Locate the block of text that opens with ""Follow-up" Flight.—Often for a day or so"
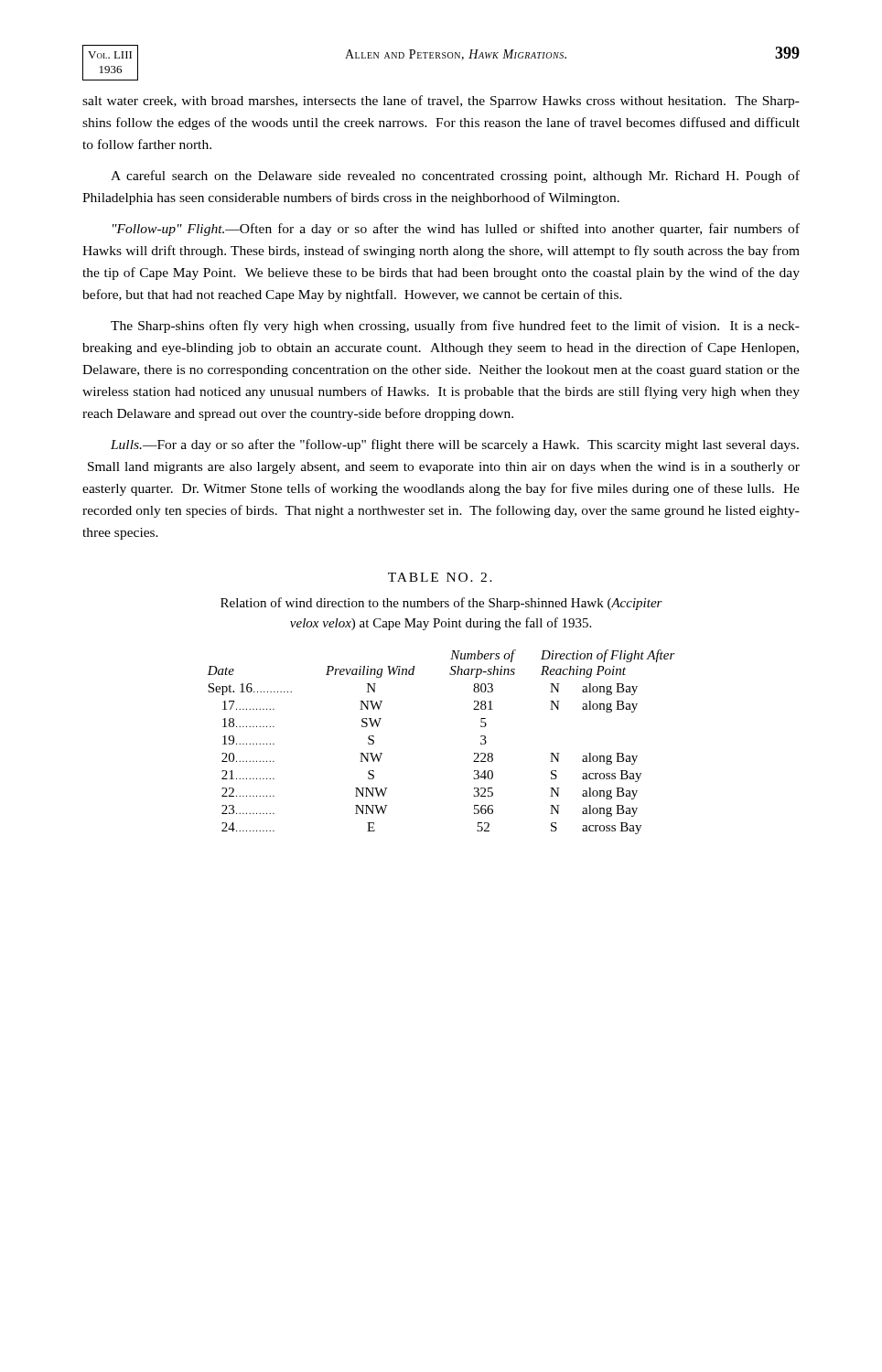This screenshot has height=1372, width=882. pos(441,261)
